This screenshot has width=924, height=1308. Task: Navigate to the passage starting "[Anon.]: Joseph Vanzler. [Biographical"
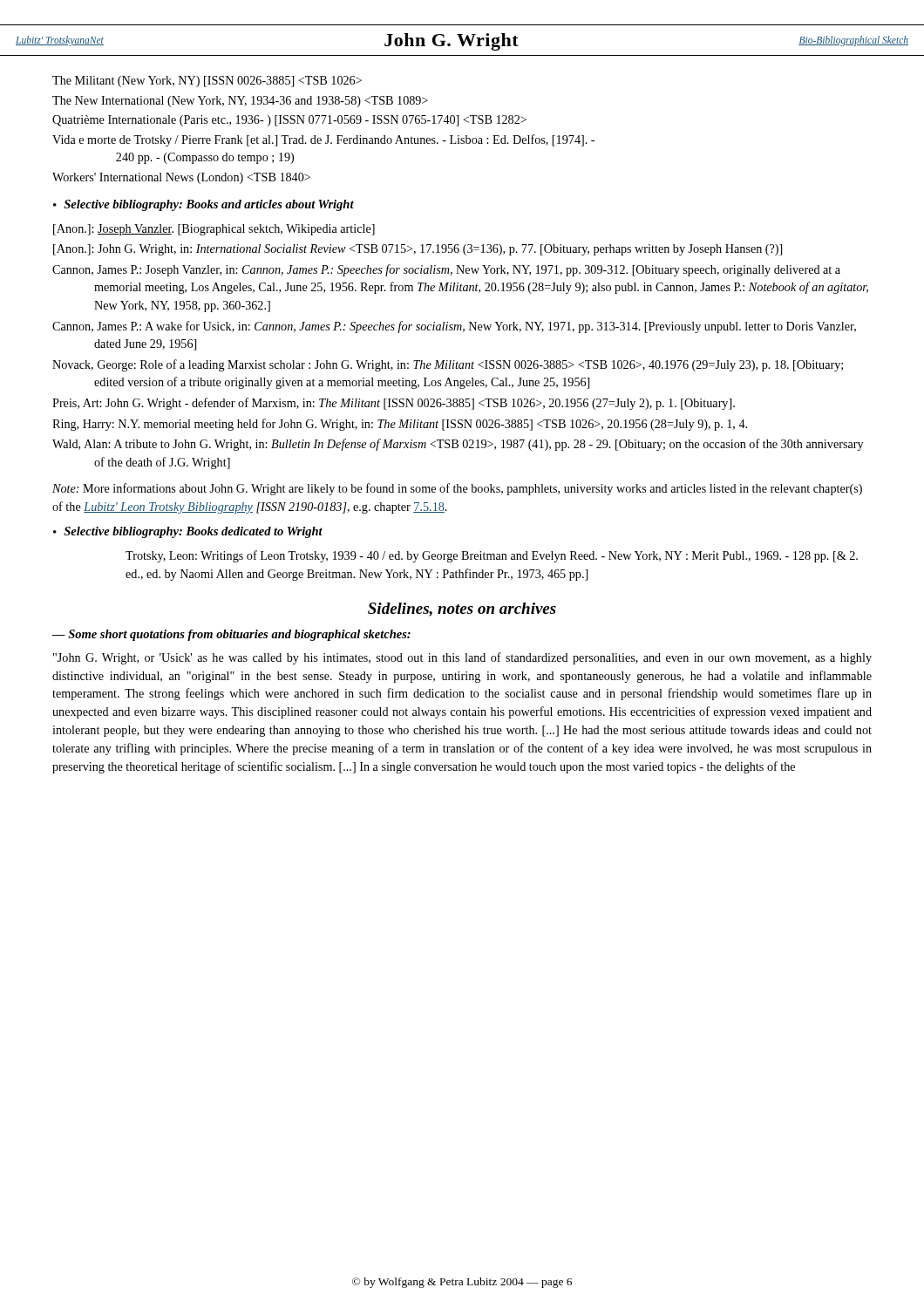214,228
